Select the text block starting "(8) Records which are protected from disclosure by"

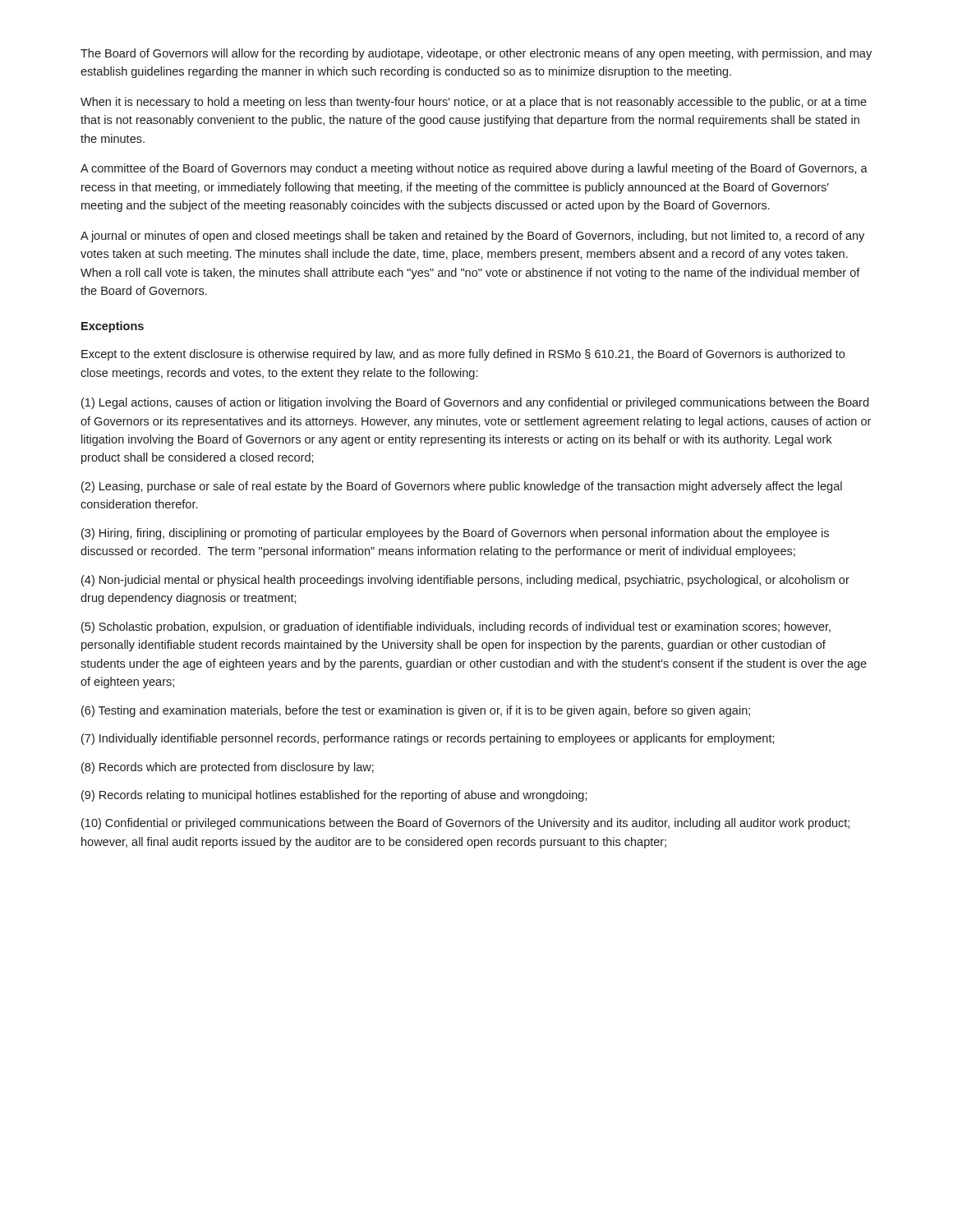click(227, 767)
